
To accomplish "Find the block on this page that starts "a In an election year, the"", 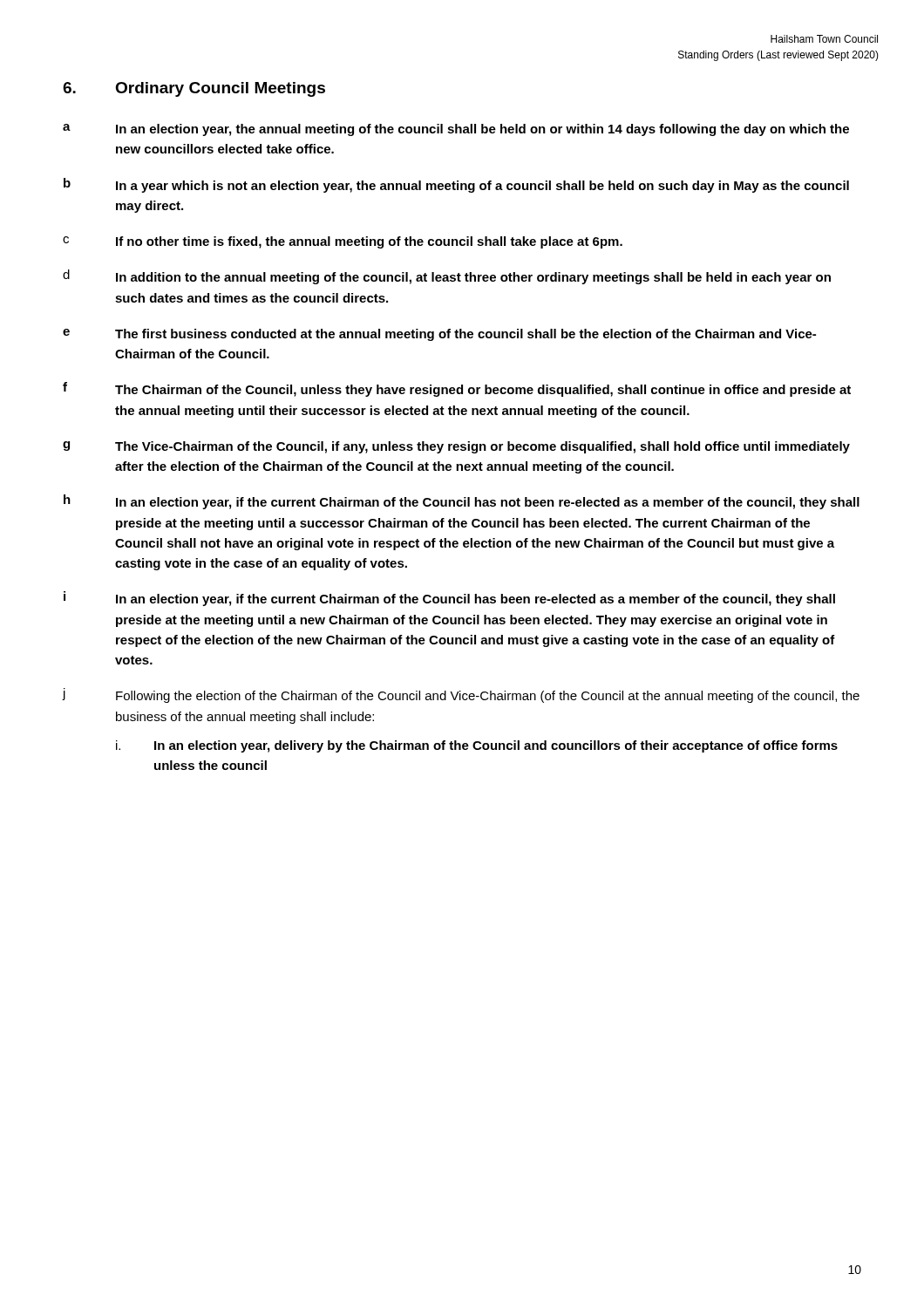I will pos(462,139).
